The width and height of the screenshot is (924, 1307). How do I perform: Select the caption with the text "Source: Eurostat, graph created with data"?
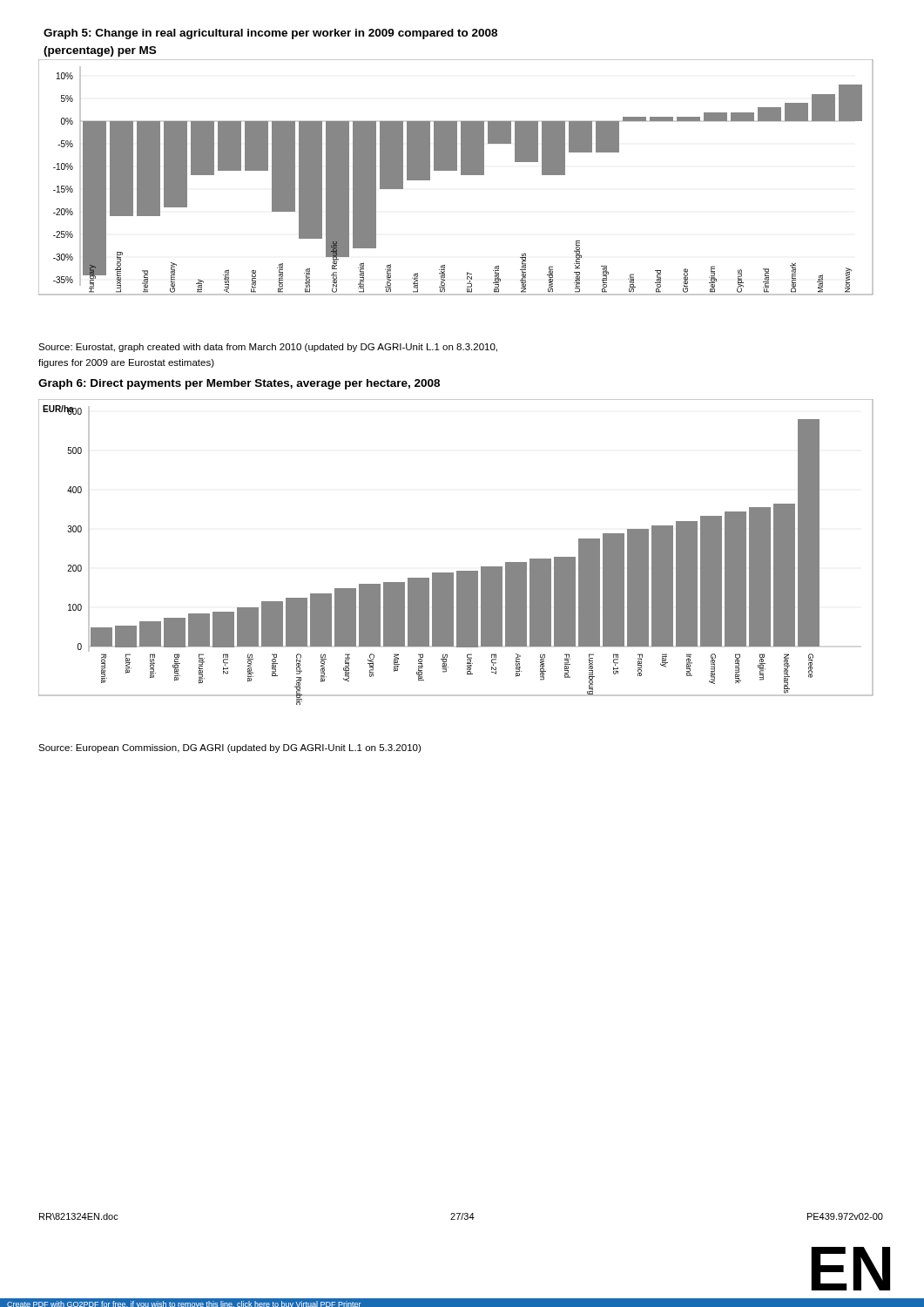[268, 355]
